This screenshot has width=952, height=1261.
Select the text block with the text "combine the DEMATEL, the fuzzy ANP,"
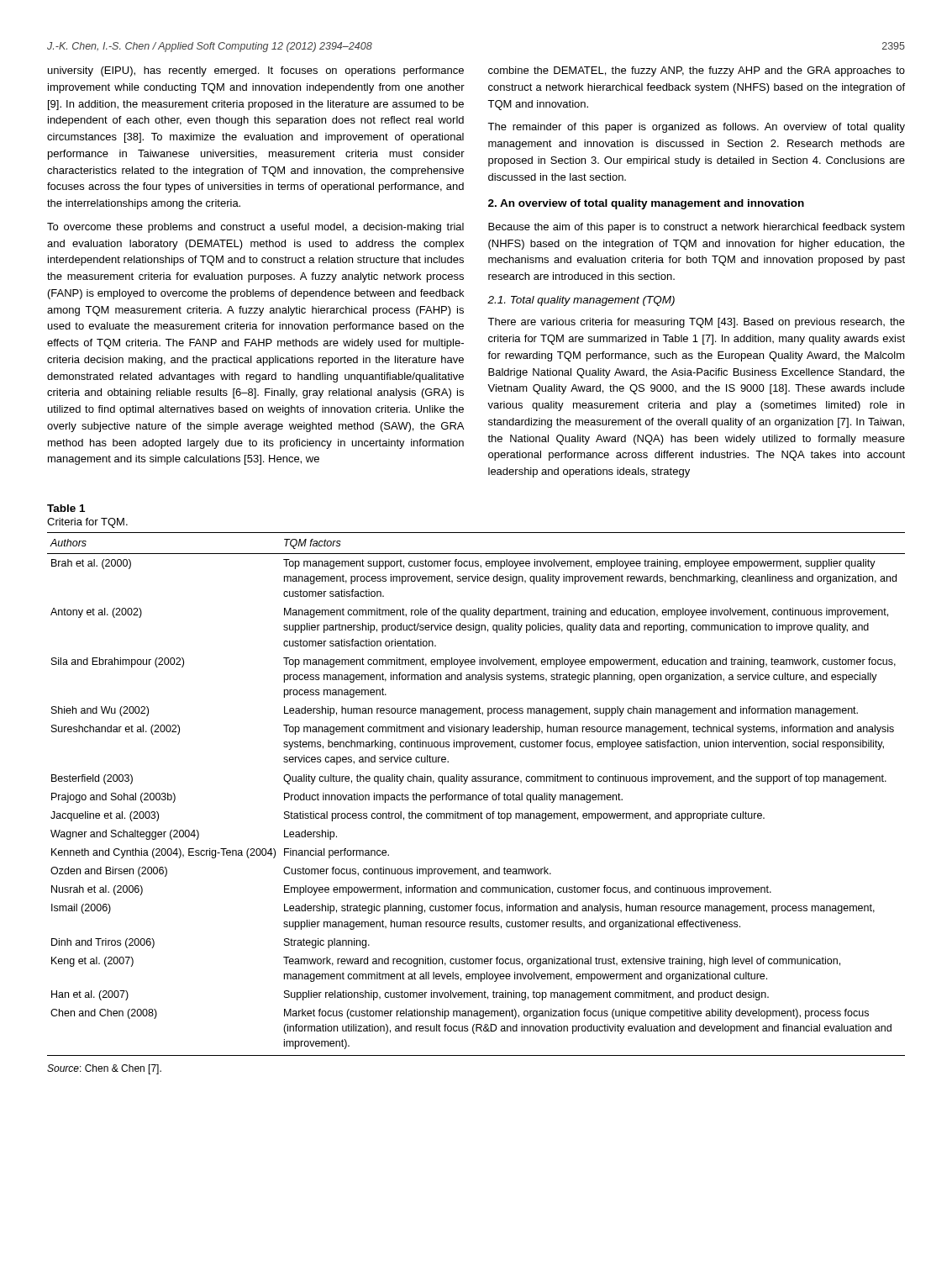[x=696, y=124]
